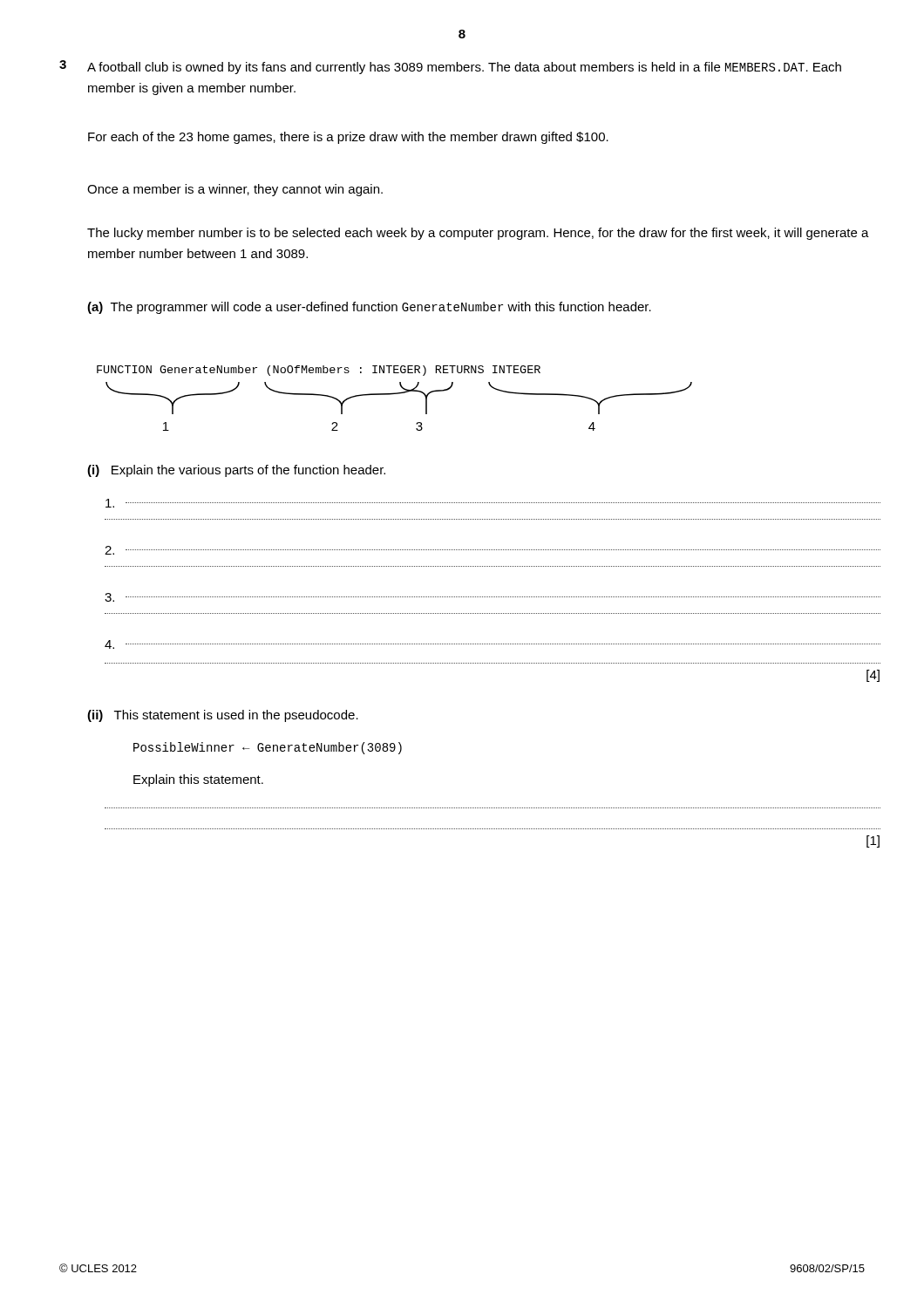
Task: Point to the element starting "Once a member is"
Action: [x=235, y=189]
